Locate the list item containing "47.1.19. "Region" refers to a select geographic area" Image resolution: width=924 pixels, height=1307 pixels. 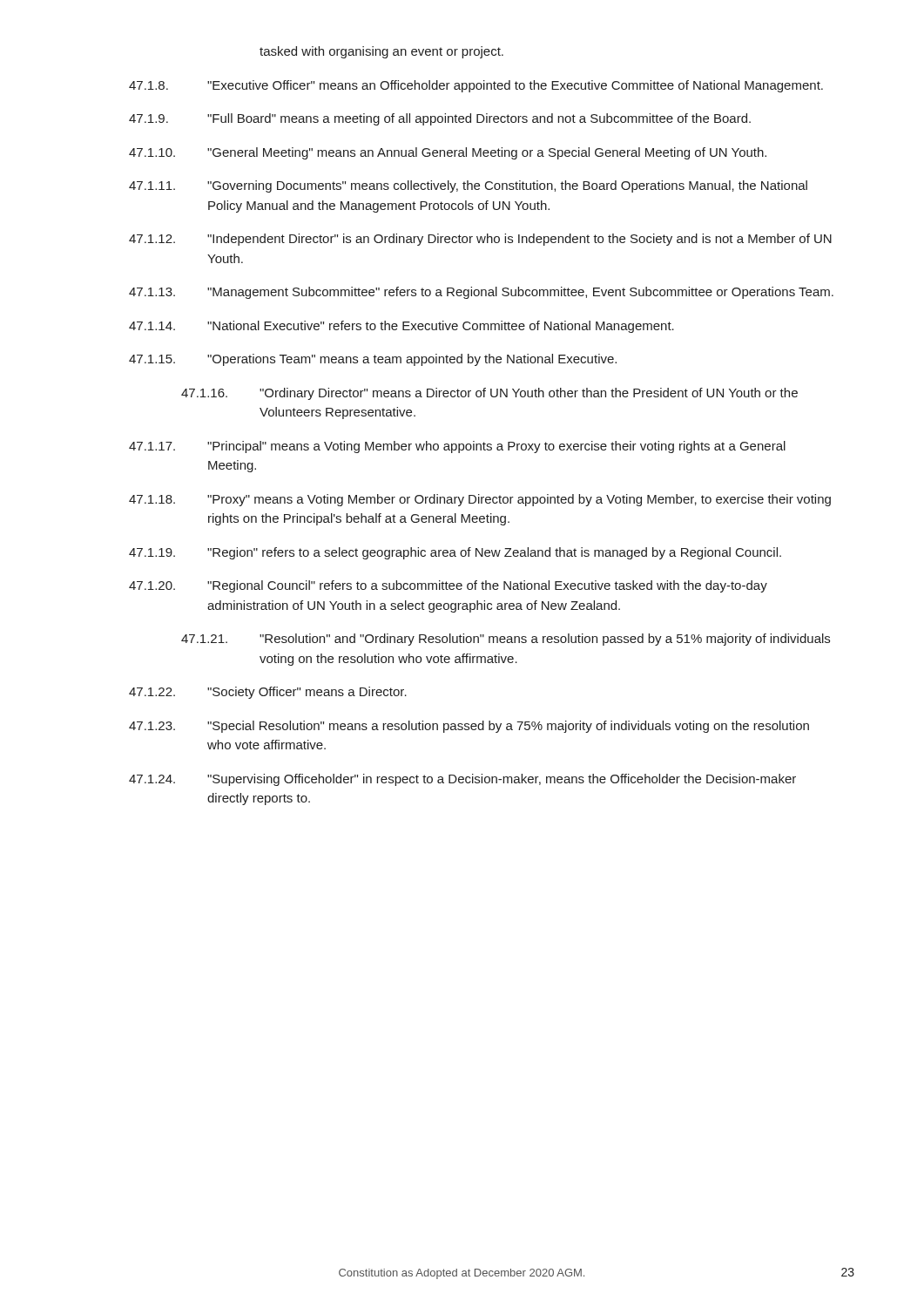point(456,552)
